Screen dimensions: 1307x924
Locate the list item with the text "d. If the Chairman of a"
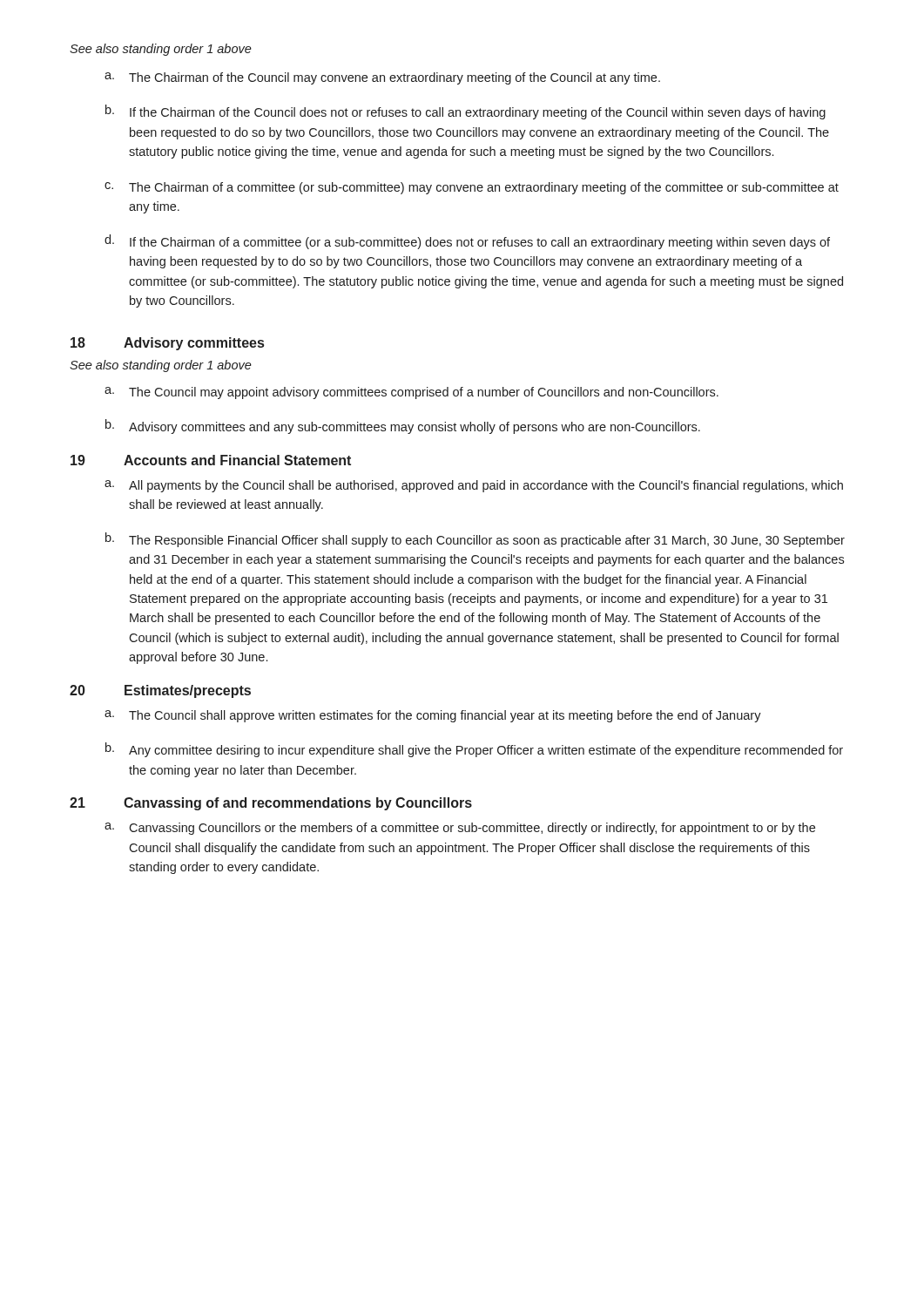(479, 272)
